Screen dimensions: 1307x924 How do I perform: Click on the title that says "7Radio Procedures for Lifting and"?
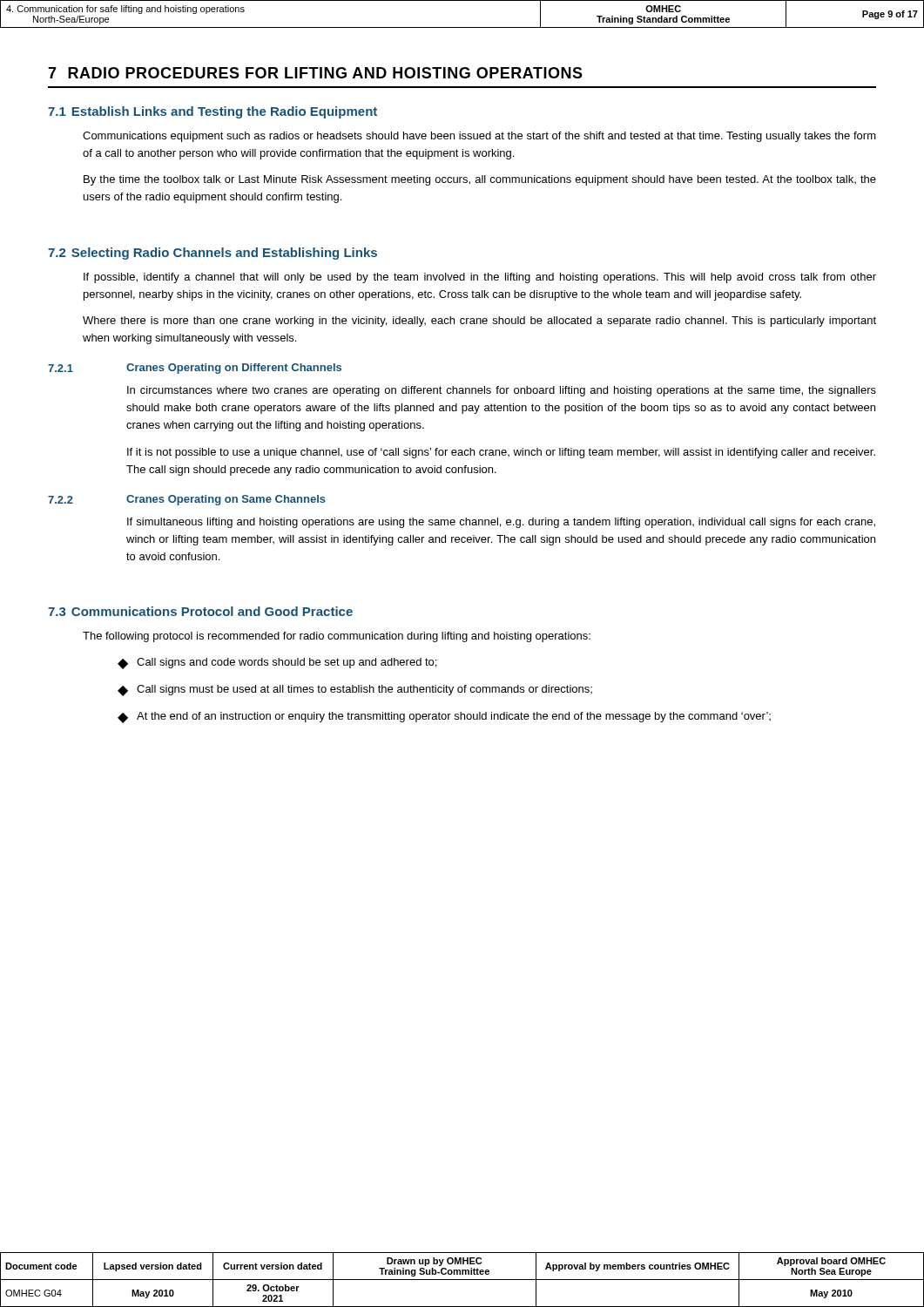coord(462,76)
